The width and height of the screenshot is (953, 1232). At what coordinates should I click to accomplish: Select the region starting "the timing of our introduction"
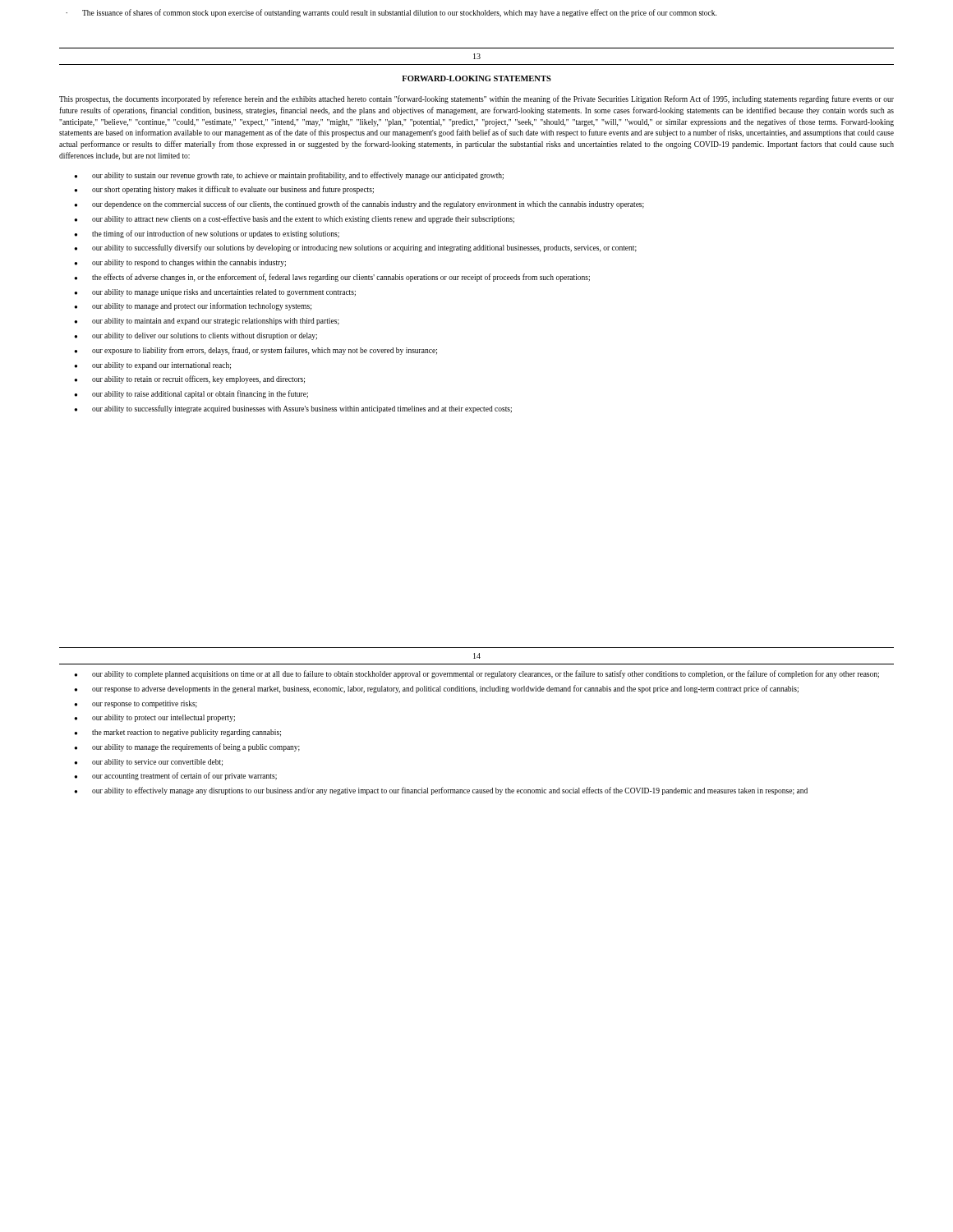point(216,234)
